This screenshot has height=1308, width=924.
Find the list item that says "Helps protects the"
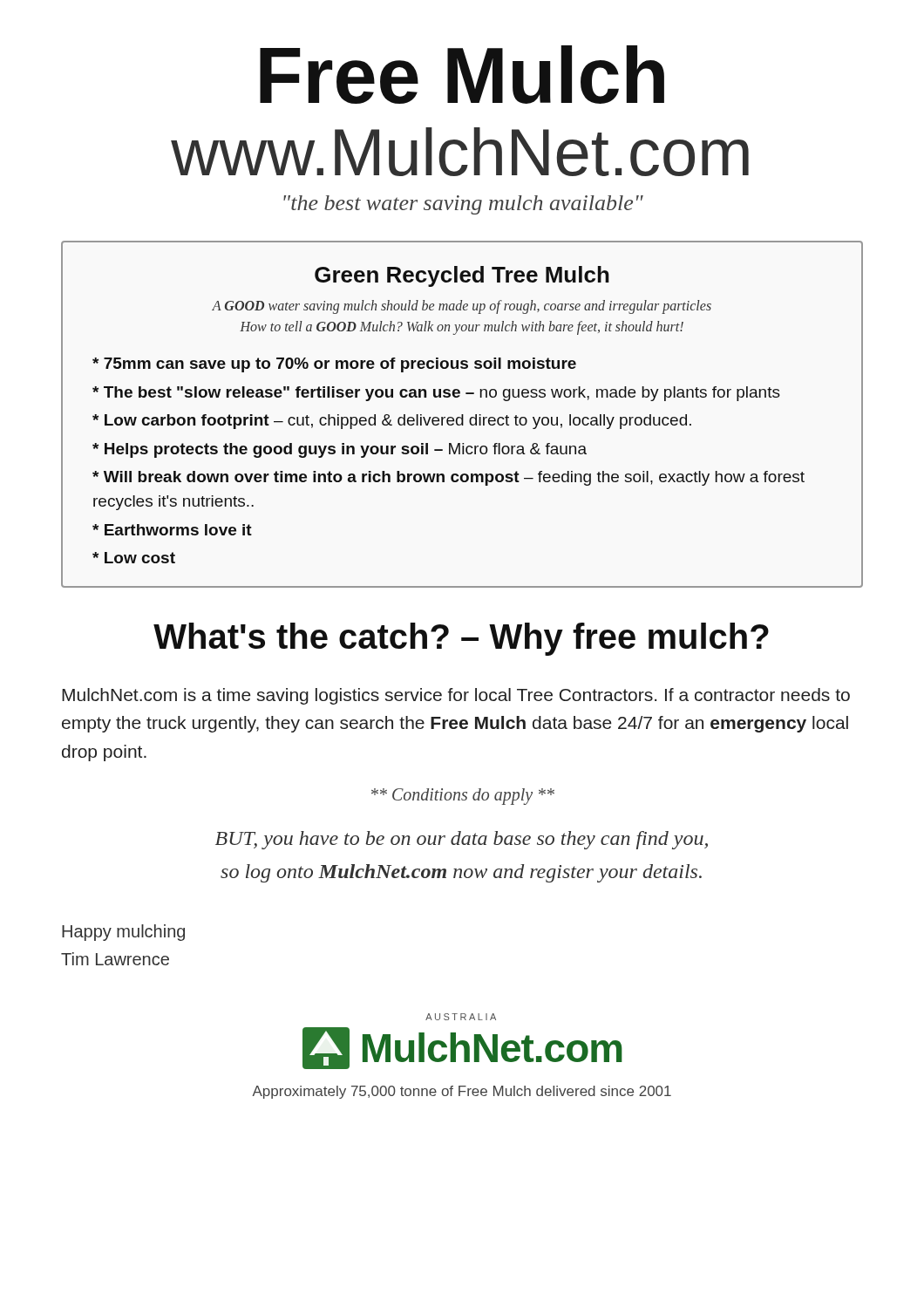point(340,449)
